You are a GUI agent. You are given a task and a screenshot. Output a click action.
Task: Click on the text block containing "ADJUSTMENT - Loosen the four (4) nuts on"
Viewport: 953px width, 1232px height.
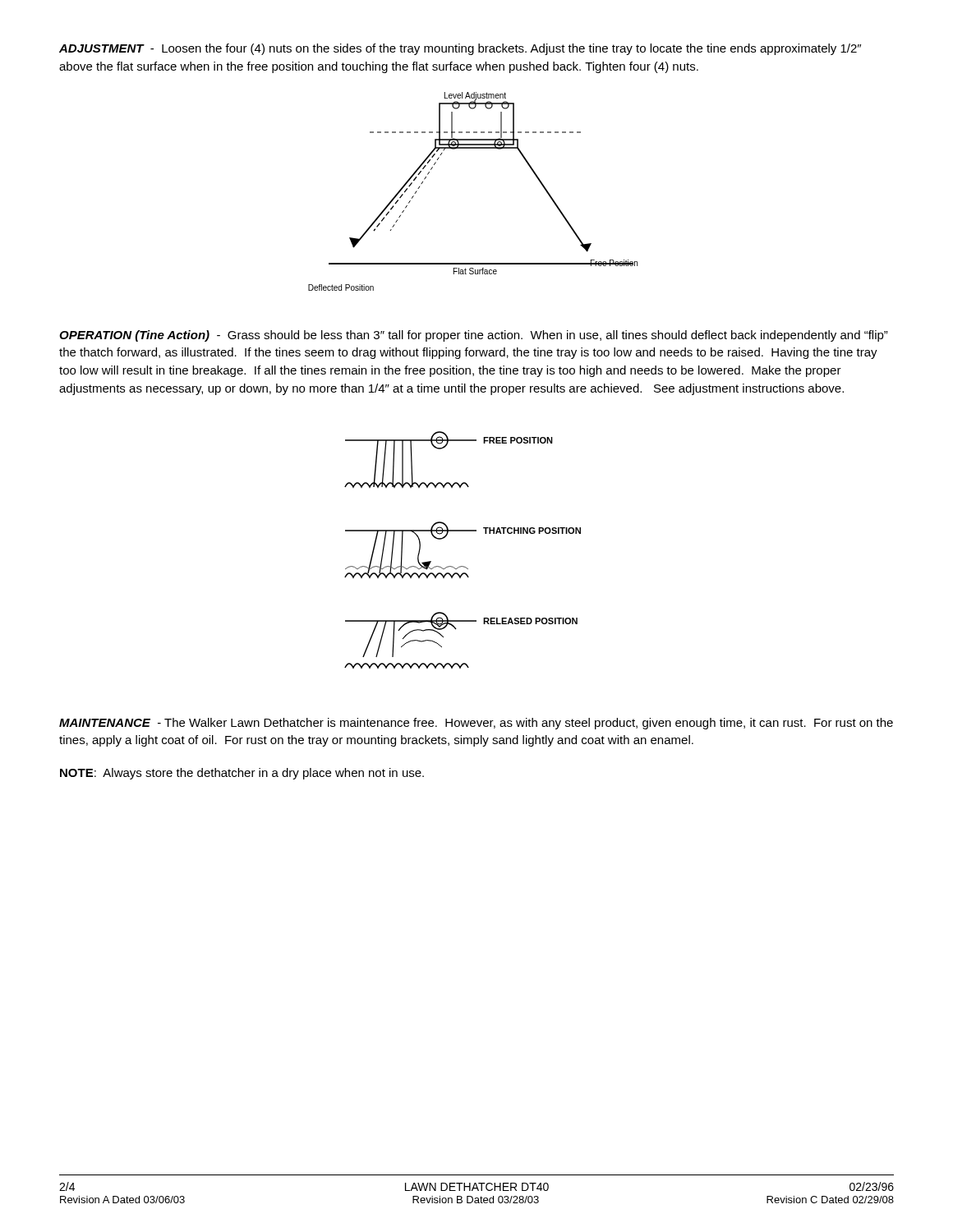point(460,57)
